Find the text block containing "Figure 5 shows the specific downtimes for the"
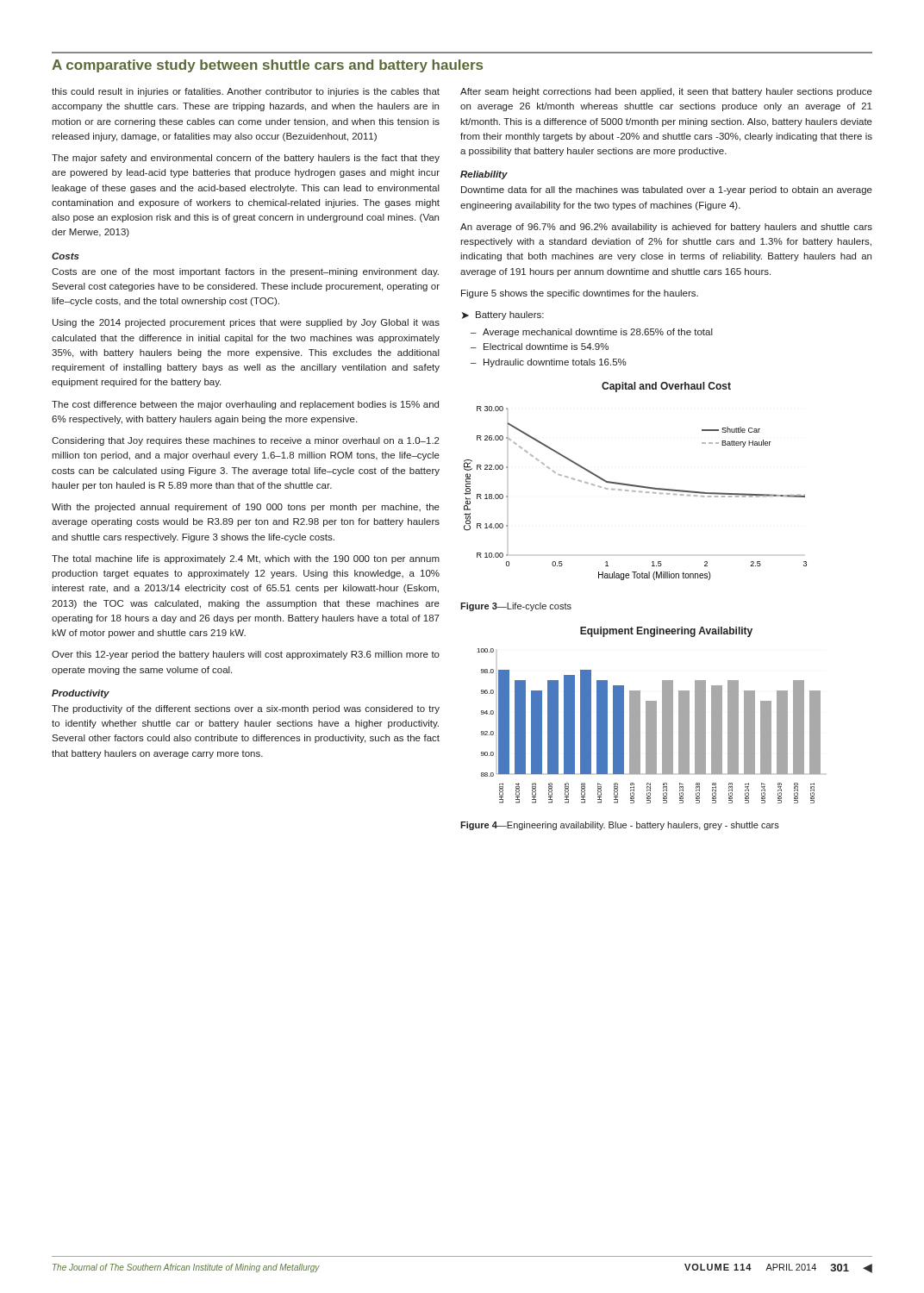Screen dimensions: 1293x924 (x=666, y=293)
